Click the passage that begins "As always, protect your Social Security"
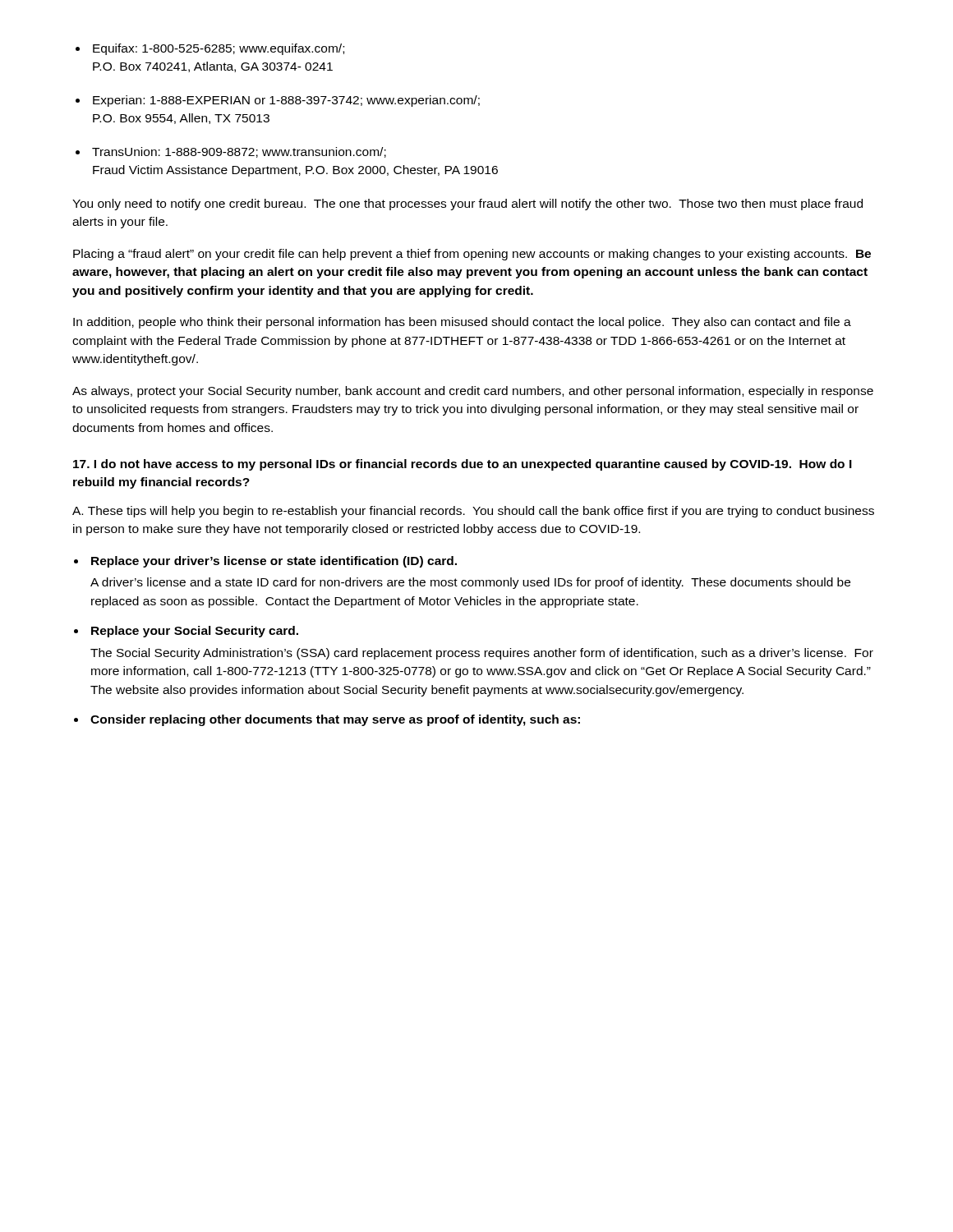Viewport: 953px width, 1232px height. click(x=473, y=409)
